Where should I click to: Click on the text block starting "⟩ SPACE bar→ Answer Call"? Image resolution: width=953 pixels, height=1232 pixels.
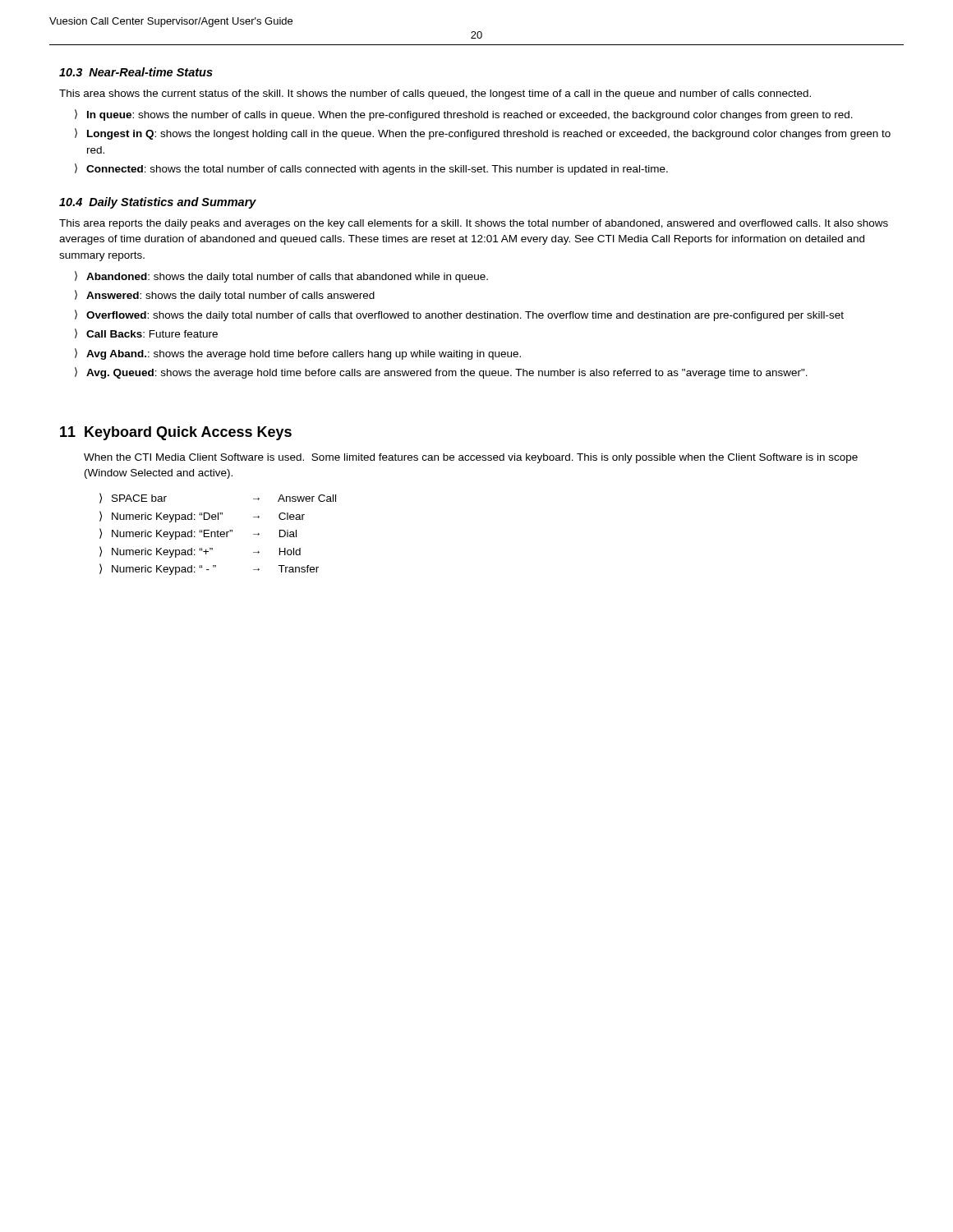tap(129, 497)
